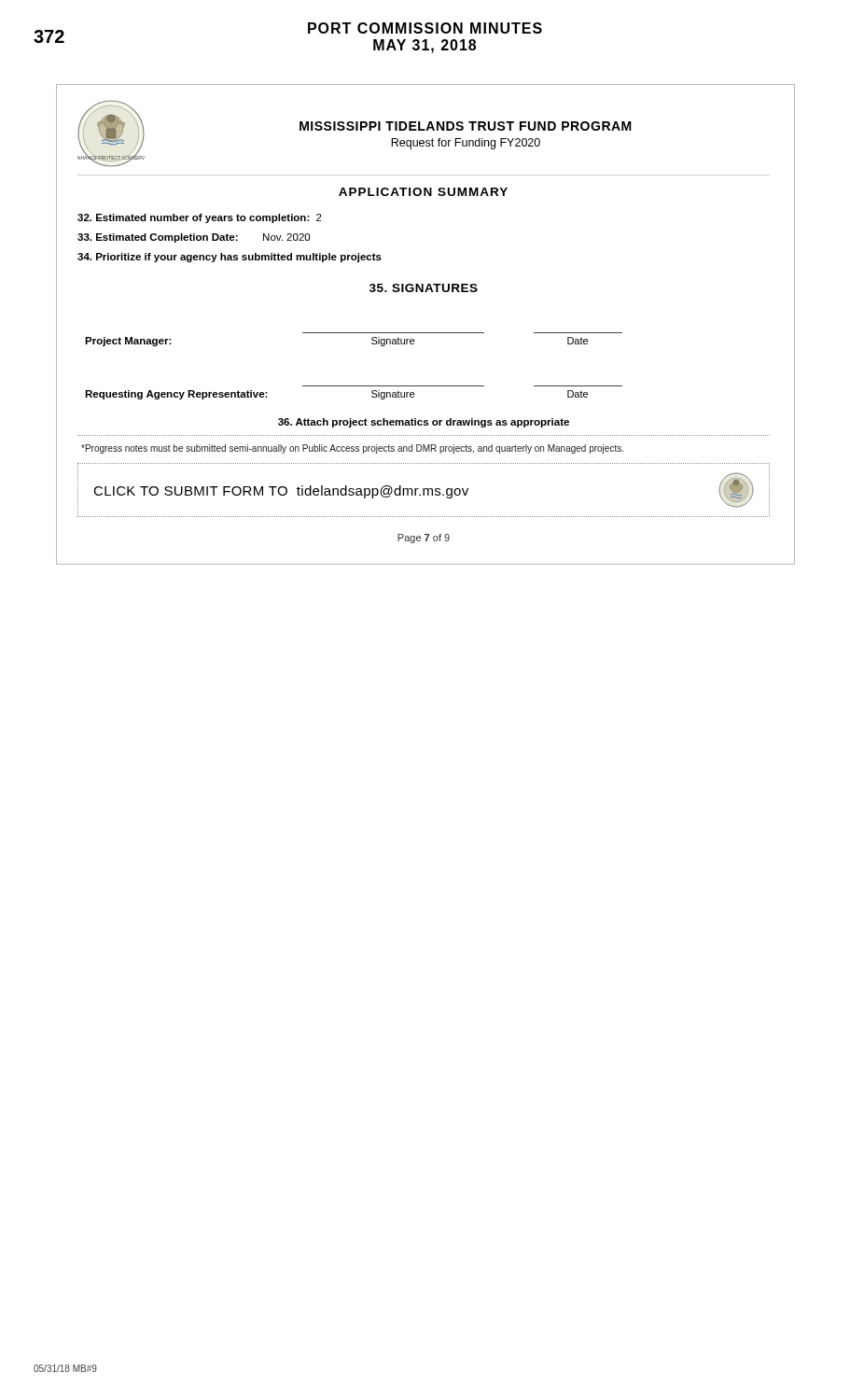
Task: Click where it says "Project Manager: Signature Date"
Action: click(x=362, y=330)
